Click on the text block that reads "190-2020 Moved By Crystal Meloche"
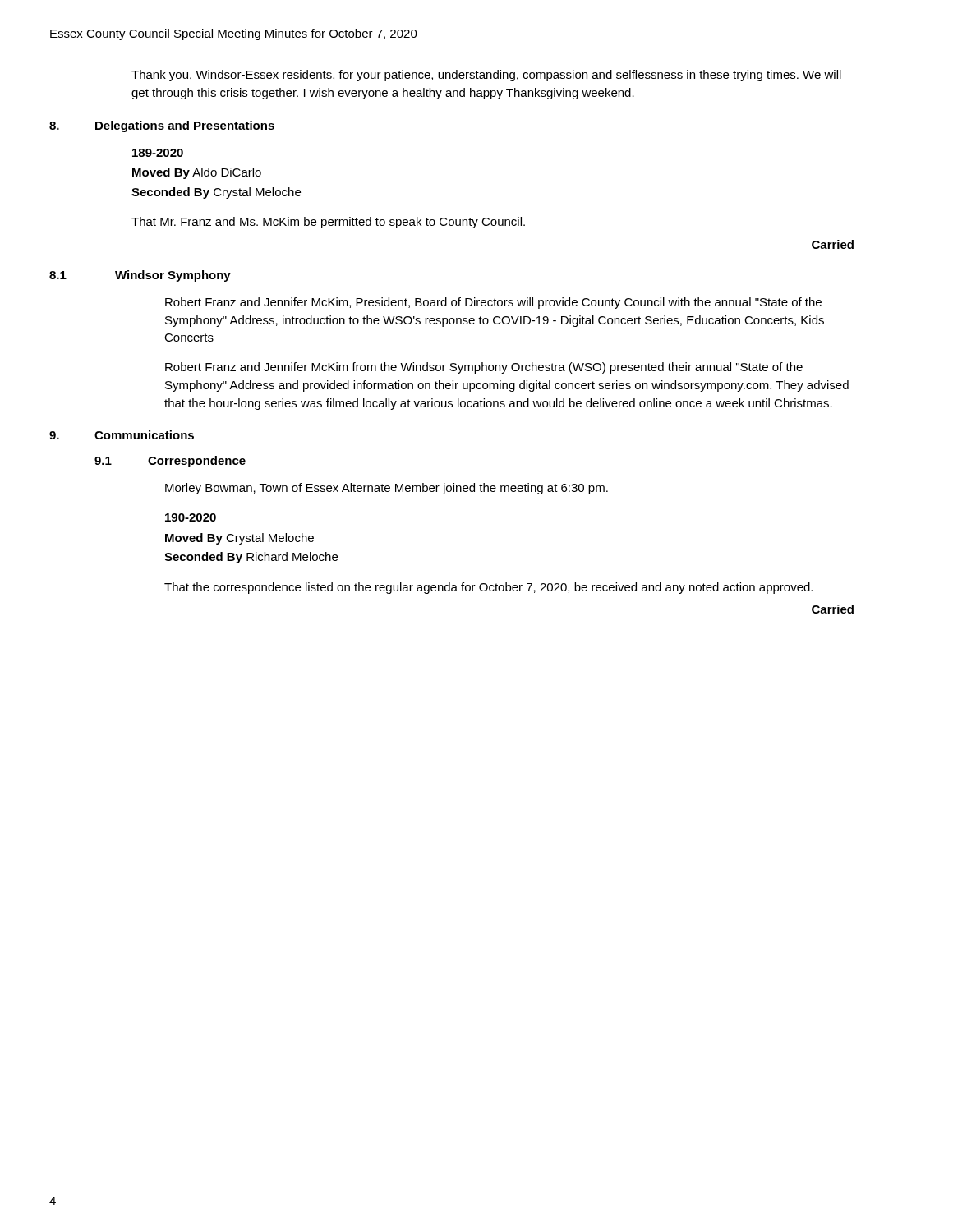Viewport: 953px width, 1232px height. click(191, 517)
